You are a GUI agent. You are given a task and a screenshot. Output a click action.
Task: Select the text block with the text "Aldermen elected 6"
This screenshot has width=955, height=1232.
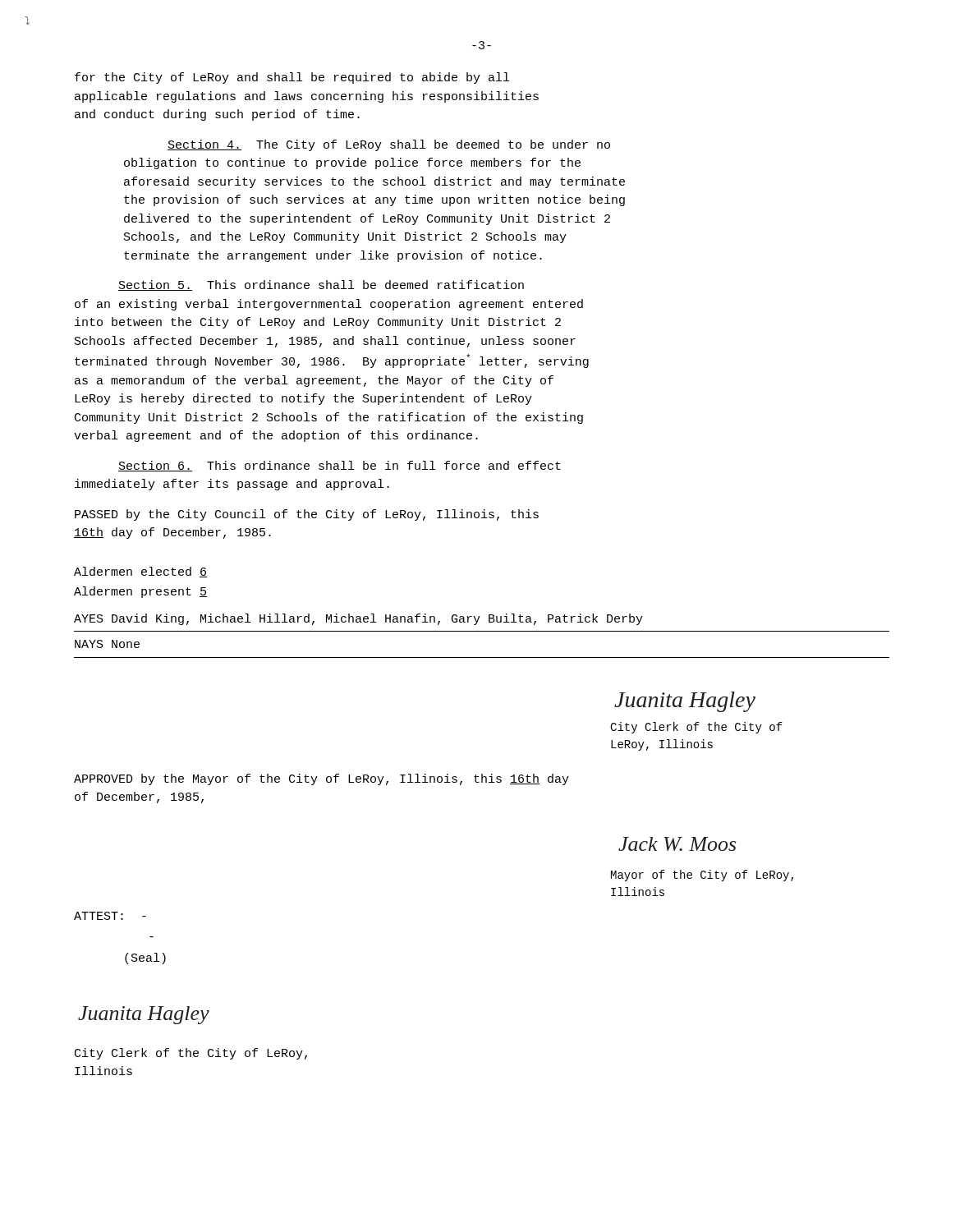point(140,582)
